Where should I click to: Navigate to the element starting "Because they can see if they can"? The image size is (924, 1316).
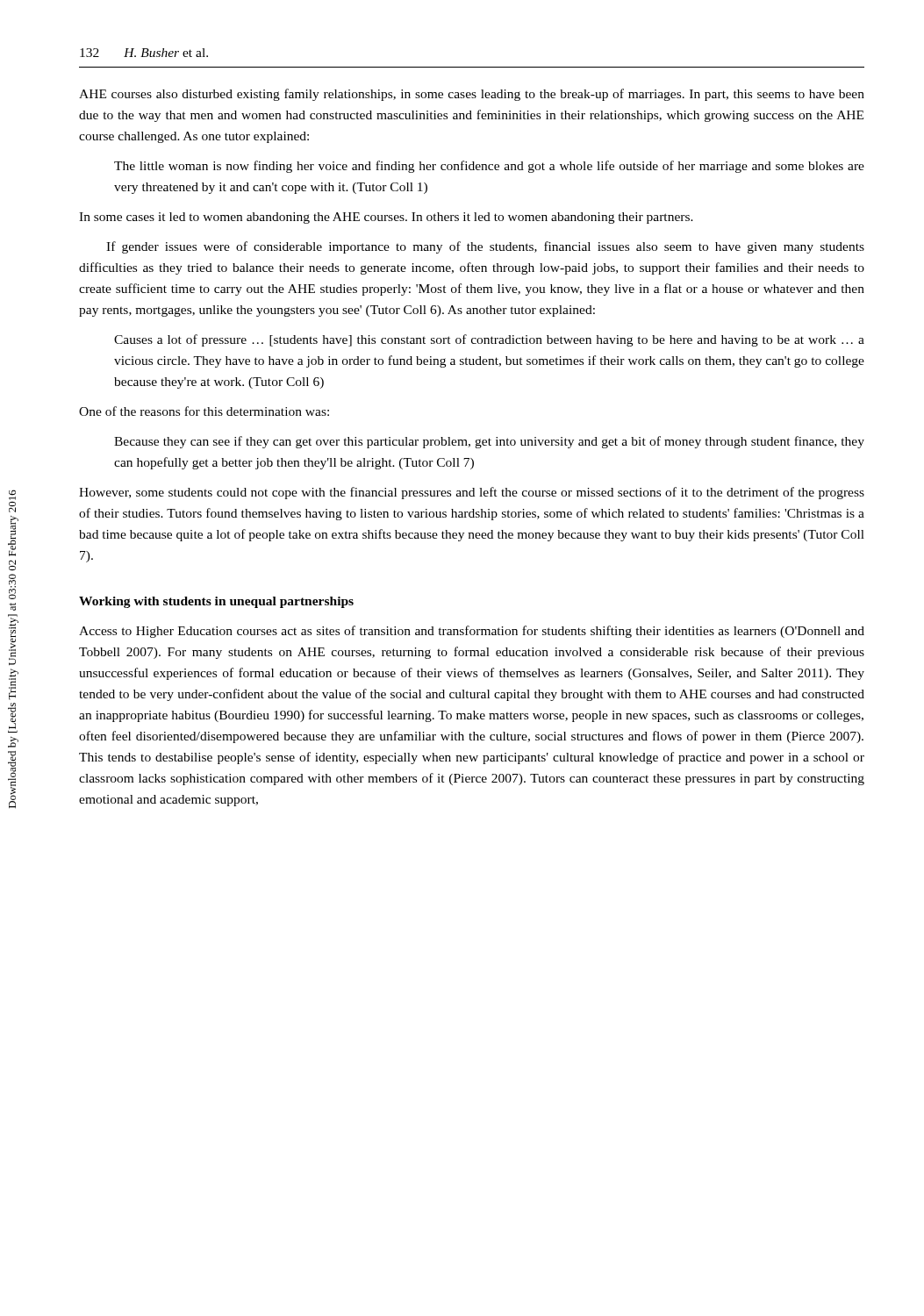489,452
